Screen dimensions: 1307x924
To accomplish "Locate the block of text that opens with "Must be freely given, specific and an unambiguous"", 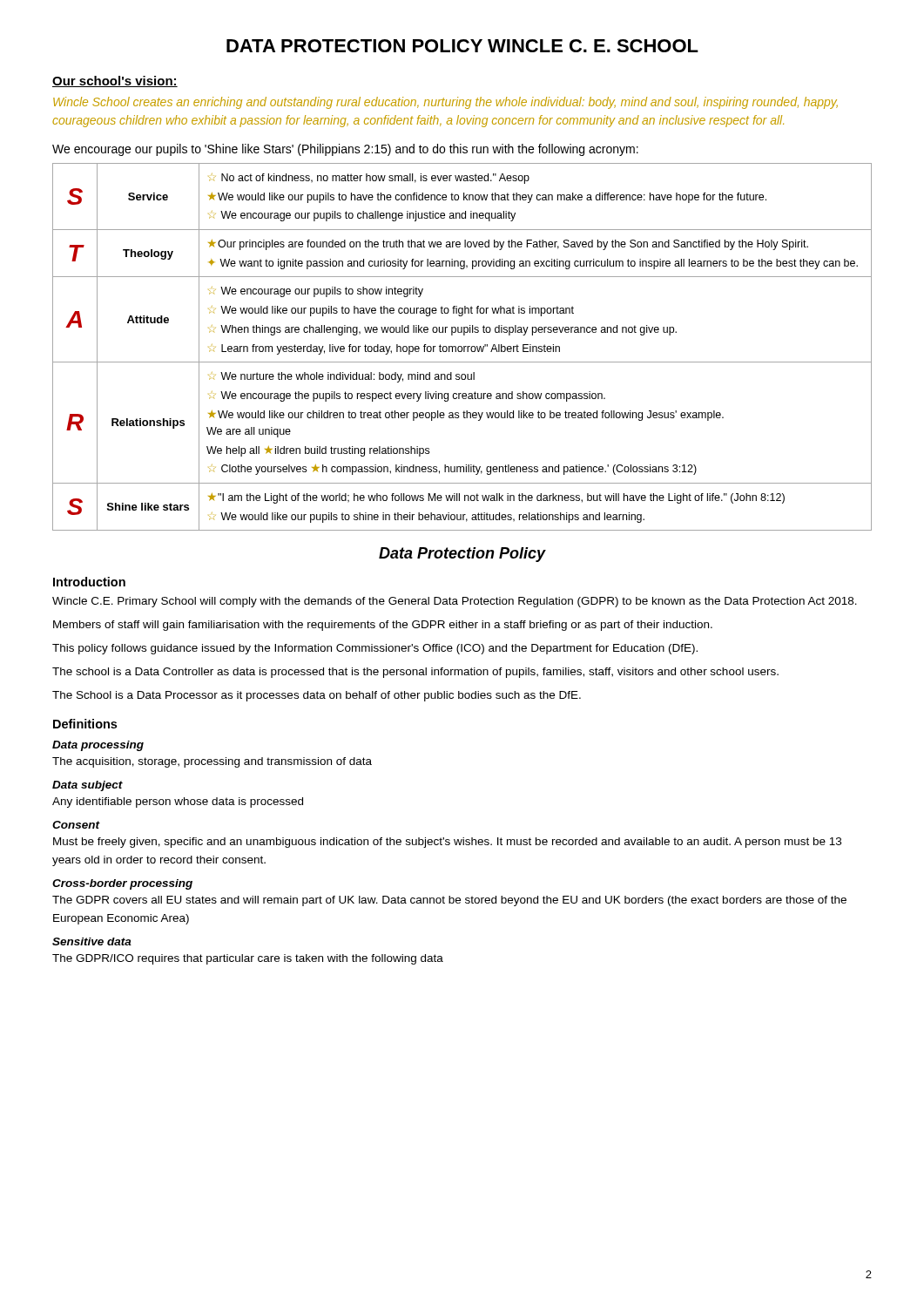I will click(447, 850).
